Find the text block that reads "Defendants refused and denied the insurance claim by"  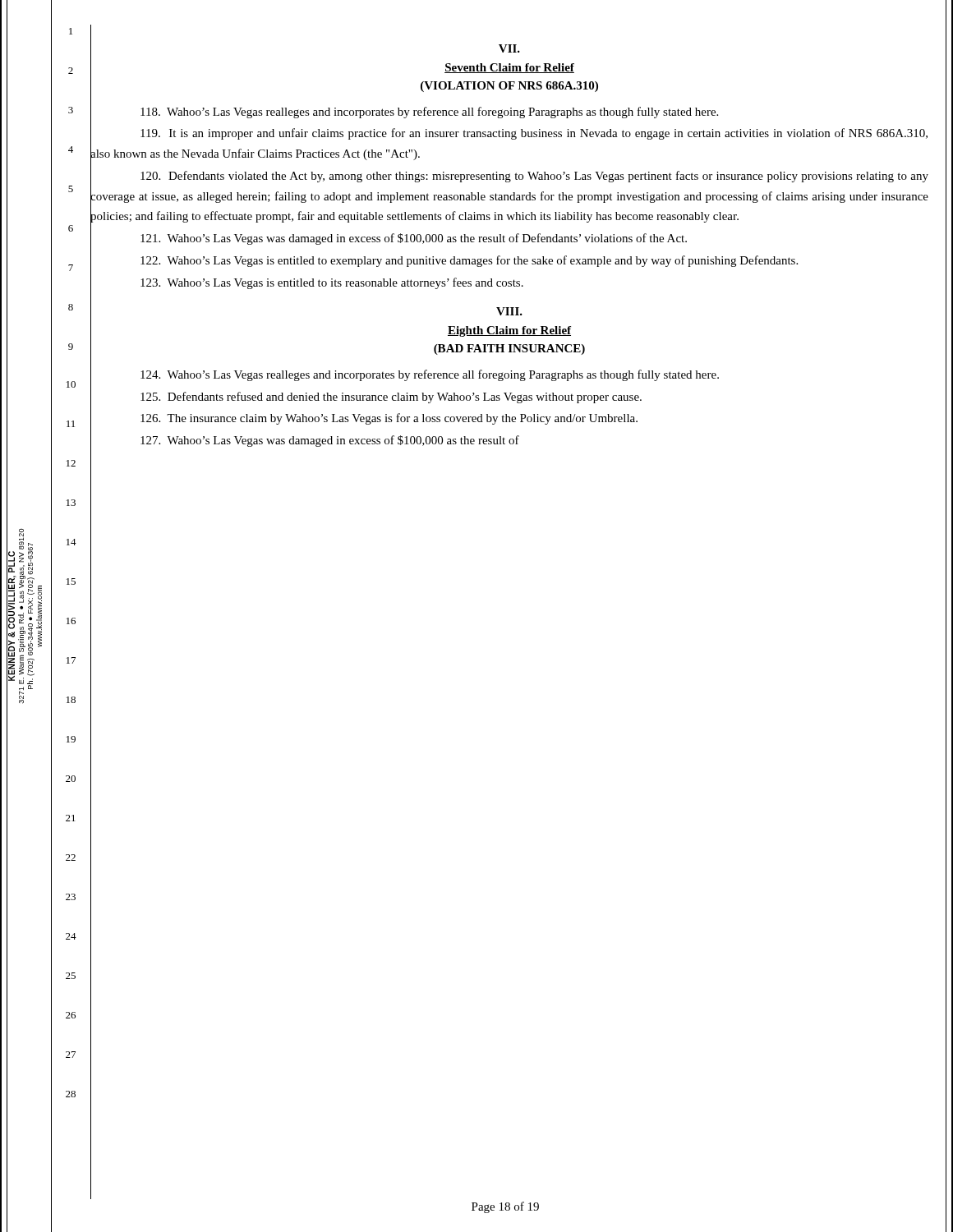tap(391, 396)
